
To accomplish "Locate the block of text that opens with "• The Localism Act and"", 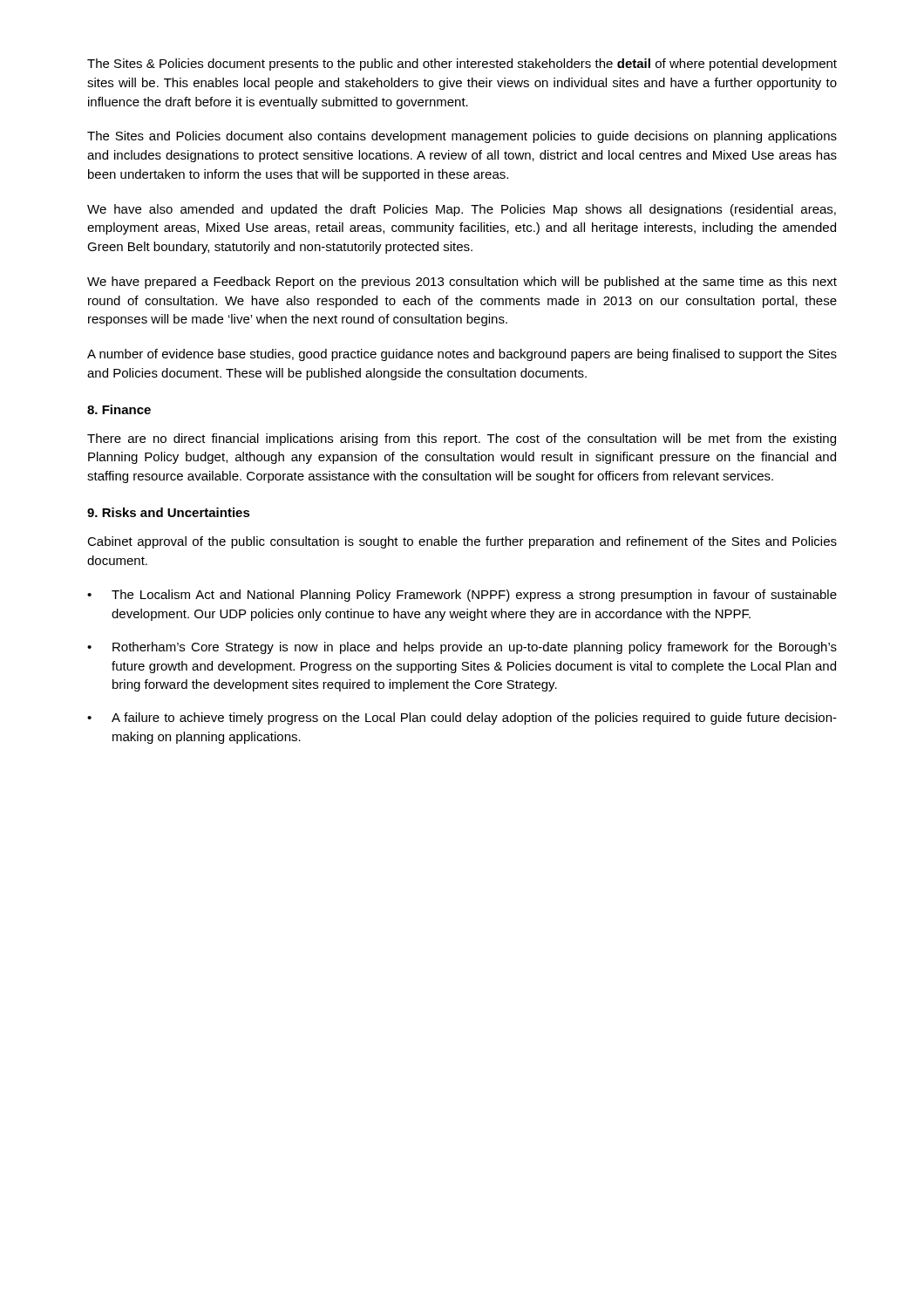I will coord(462,604).
